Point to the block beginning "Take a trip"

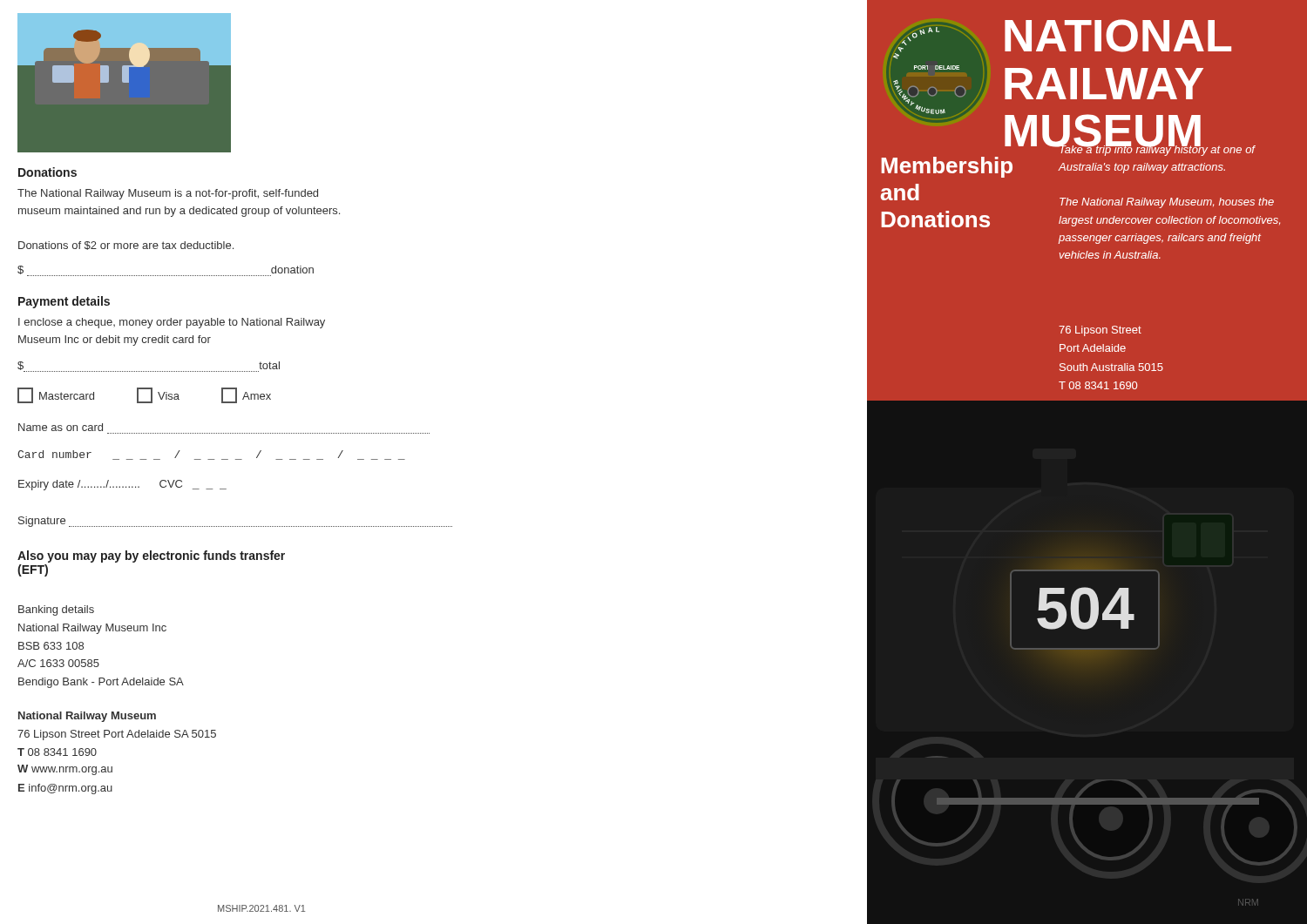(x=1170, y=202)
